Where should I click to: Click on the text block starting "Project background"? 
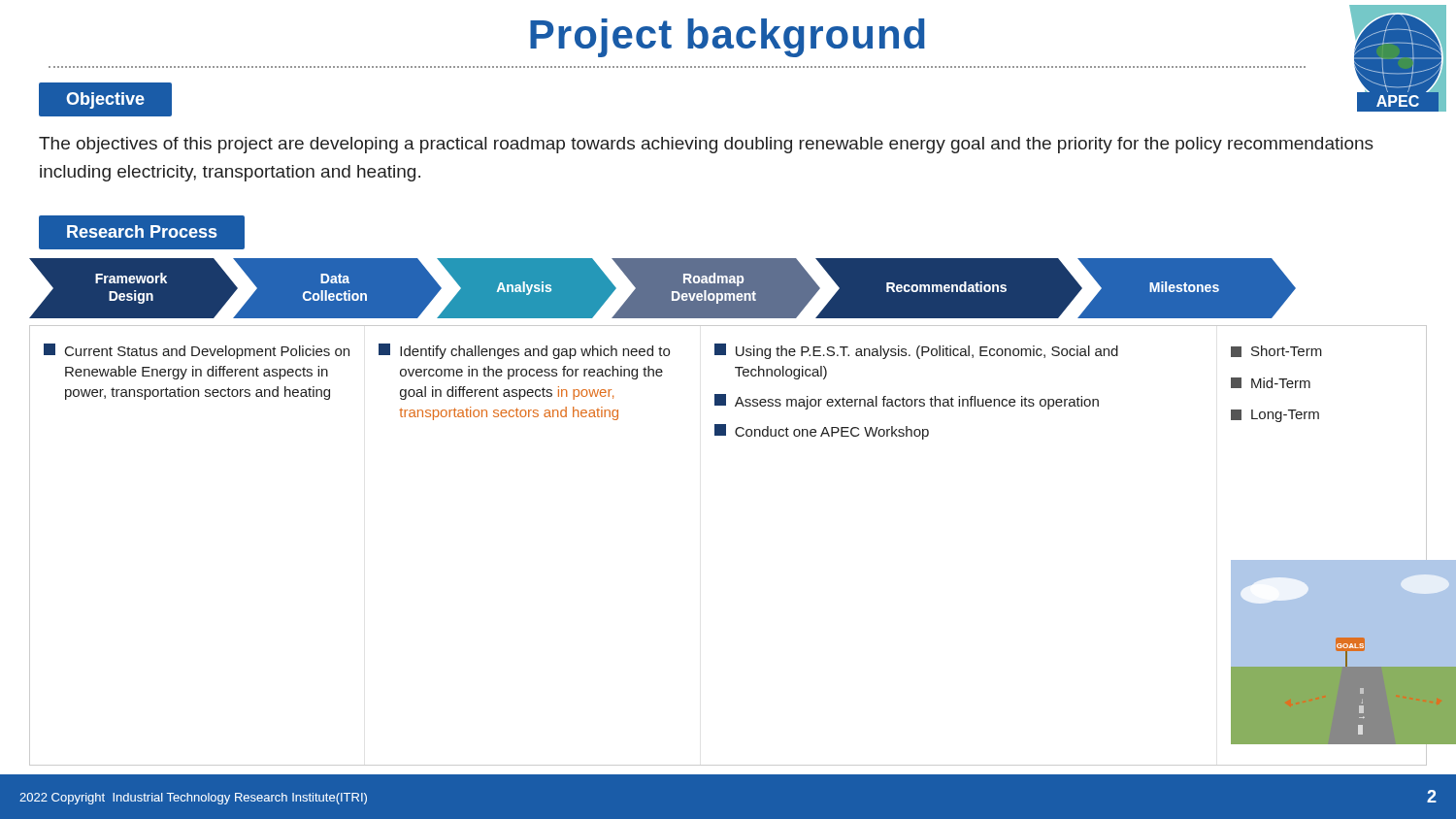coord(728,35)
